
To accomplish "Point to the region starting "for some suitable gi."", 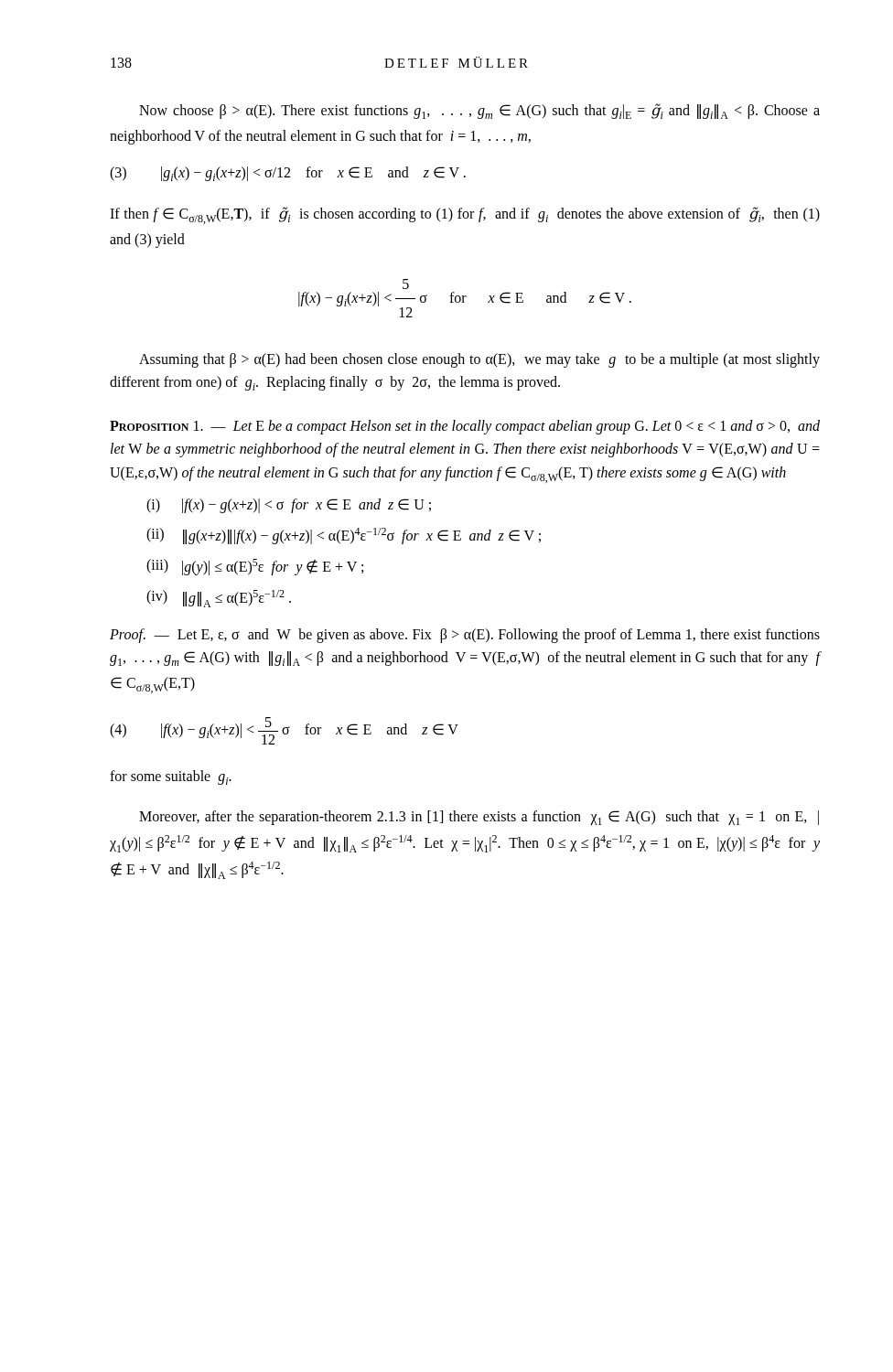I will point(171,778).
